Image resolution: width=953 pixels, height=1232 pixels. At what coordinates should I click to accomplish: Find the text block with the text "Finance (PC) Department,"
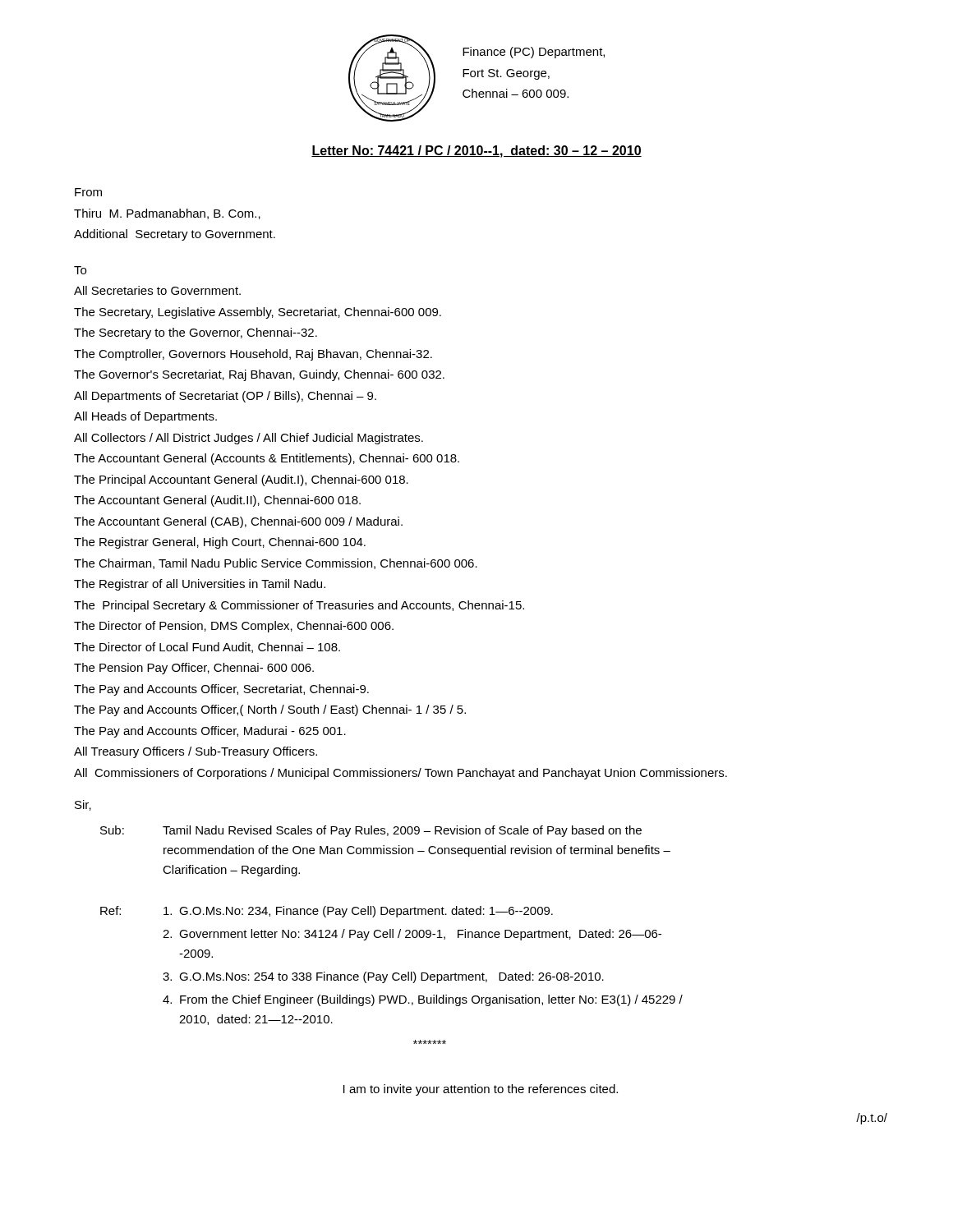click(534, 72)
